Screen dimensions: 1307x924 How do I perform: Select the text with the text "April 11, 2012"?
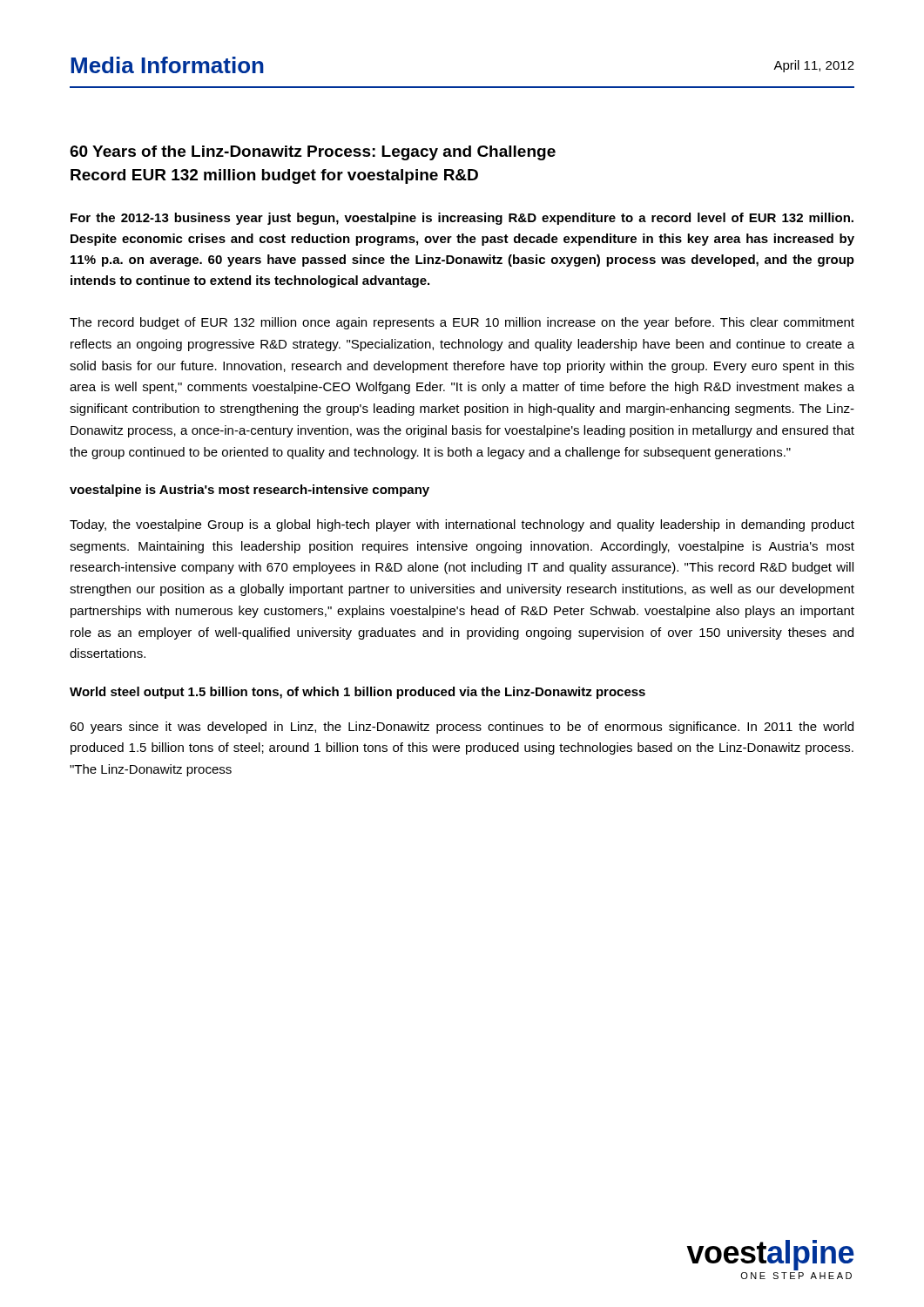(x=814, y=65)
